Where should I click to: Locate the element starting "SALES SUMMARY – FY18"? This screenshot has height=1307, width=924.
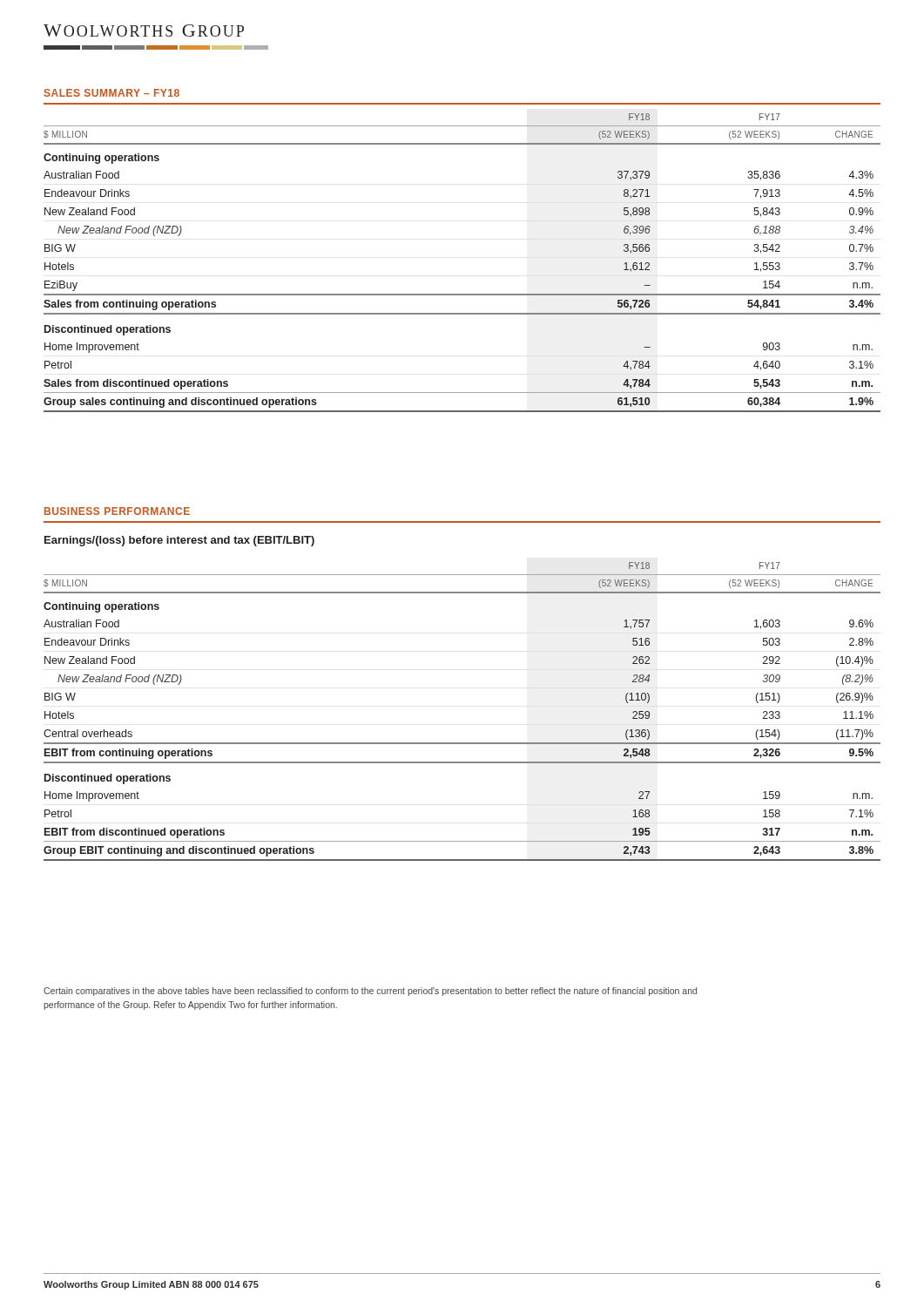[462, 96]
